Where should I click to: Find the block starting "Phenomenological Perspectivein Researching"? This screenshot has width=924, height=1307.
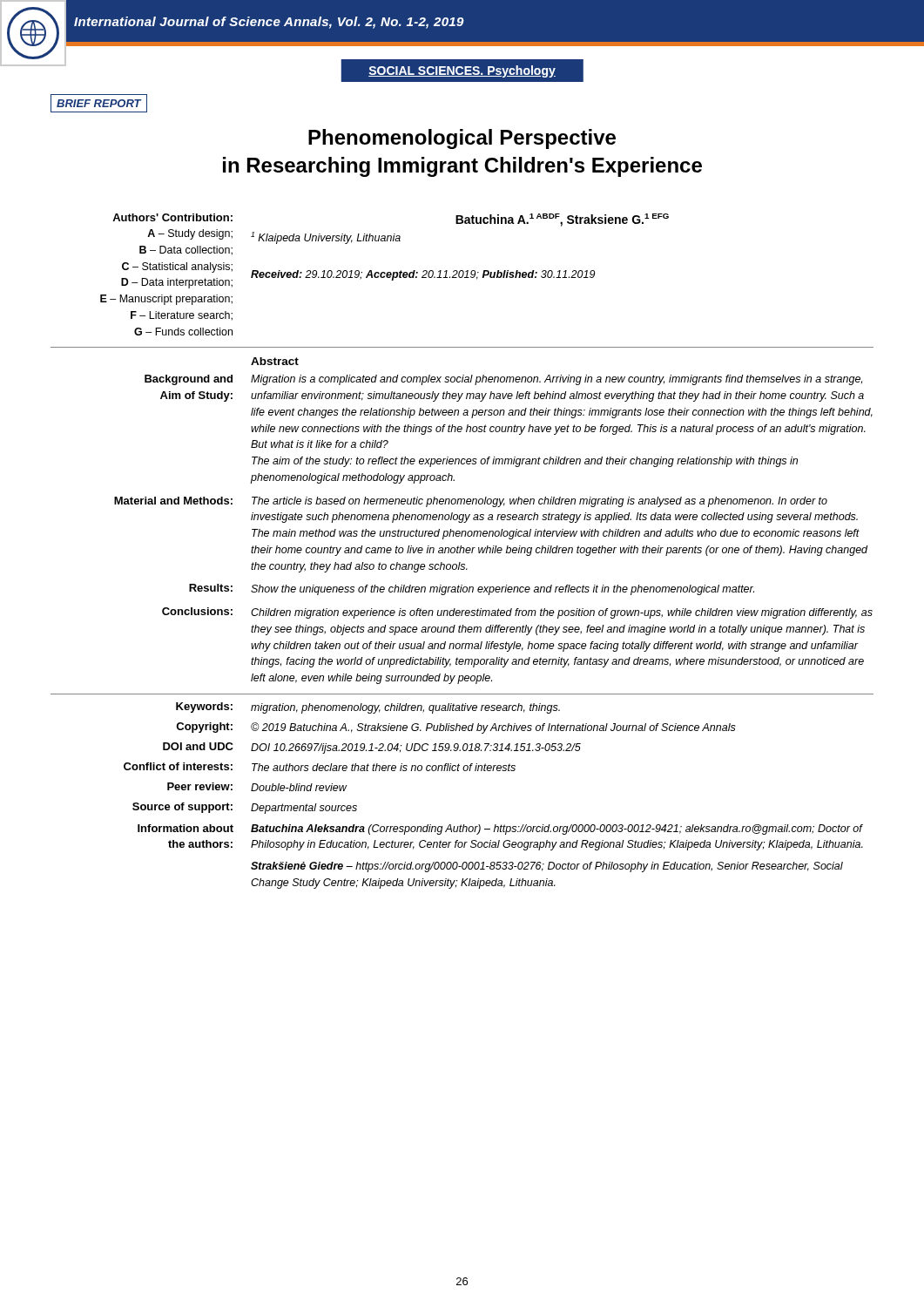click(462, 152)
